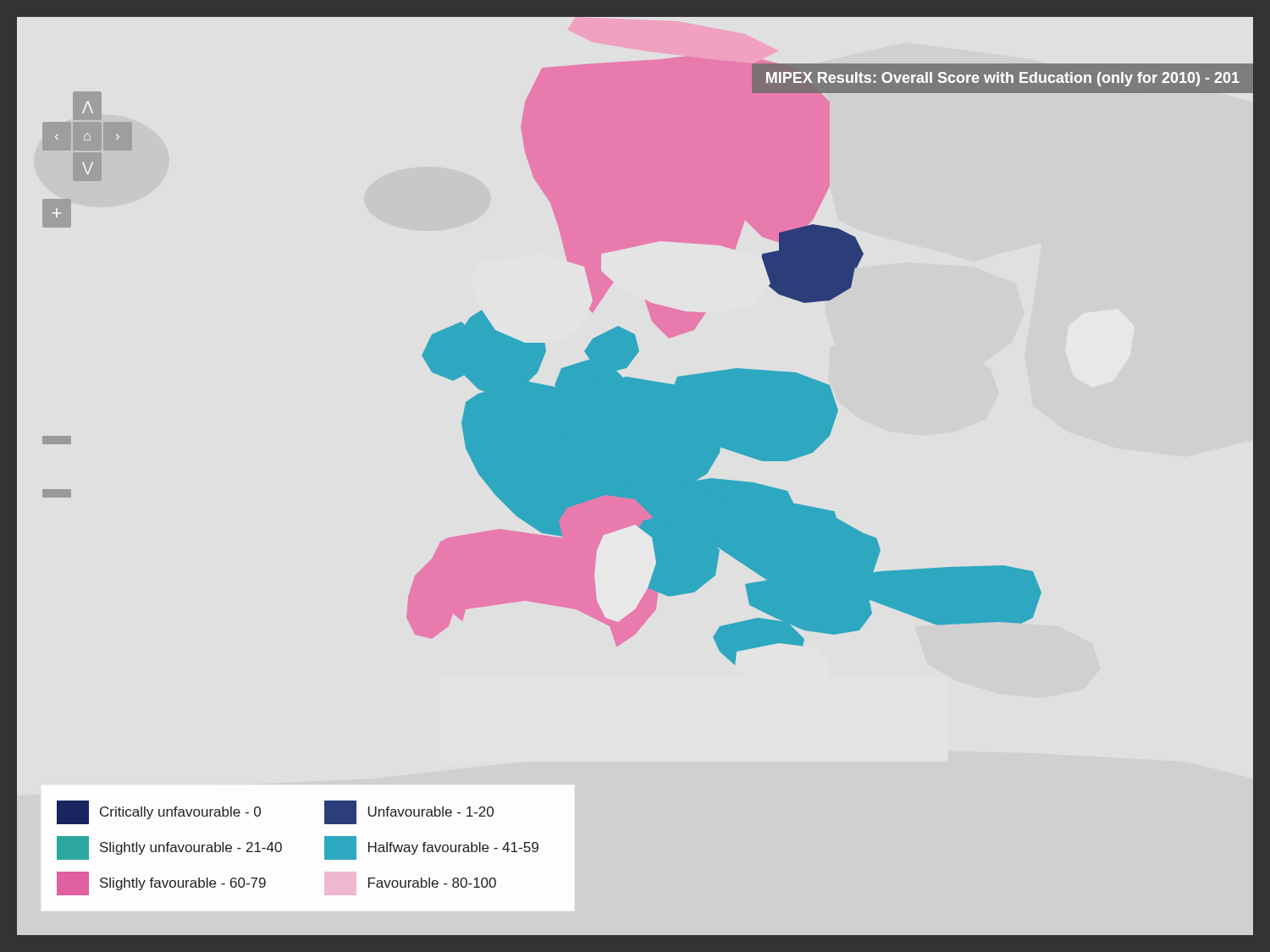The height and width of the screenshot is (952, 1270).
Task: Point to the block beginning "Slightly favourable -"
Action: 162,883
